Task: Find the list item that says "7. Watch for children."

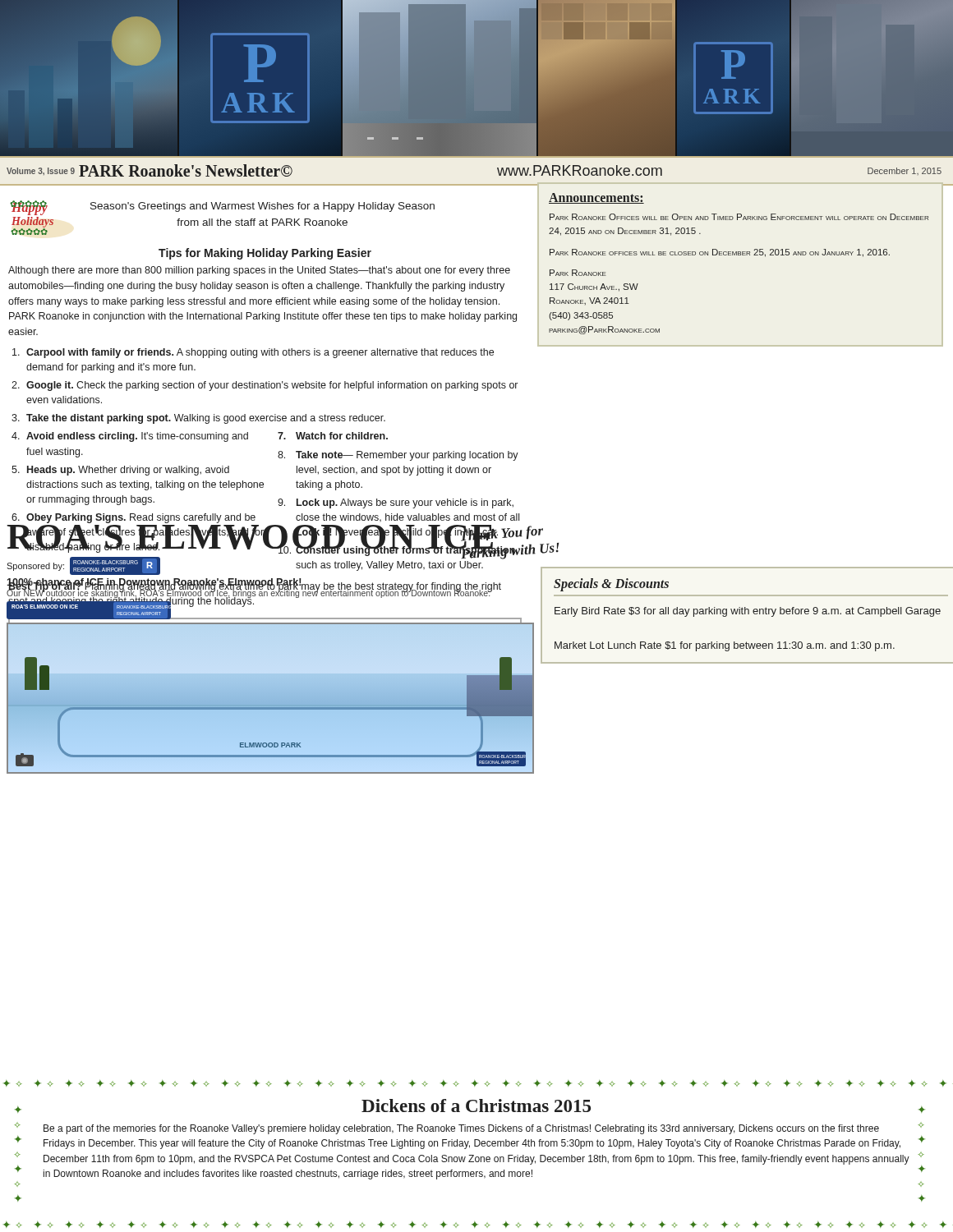Action: coord(333,436)
